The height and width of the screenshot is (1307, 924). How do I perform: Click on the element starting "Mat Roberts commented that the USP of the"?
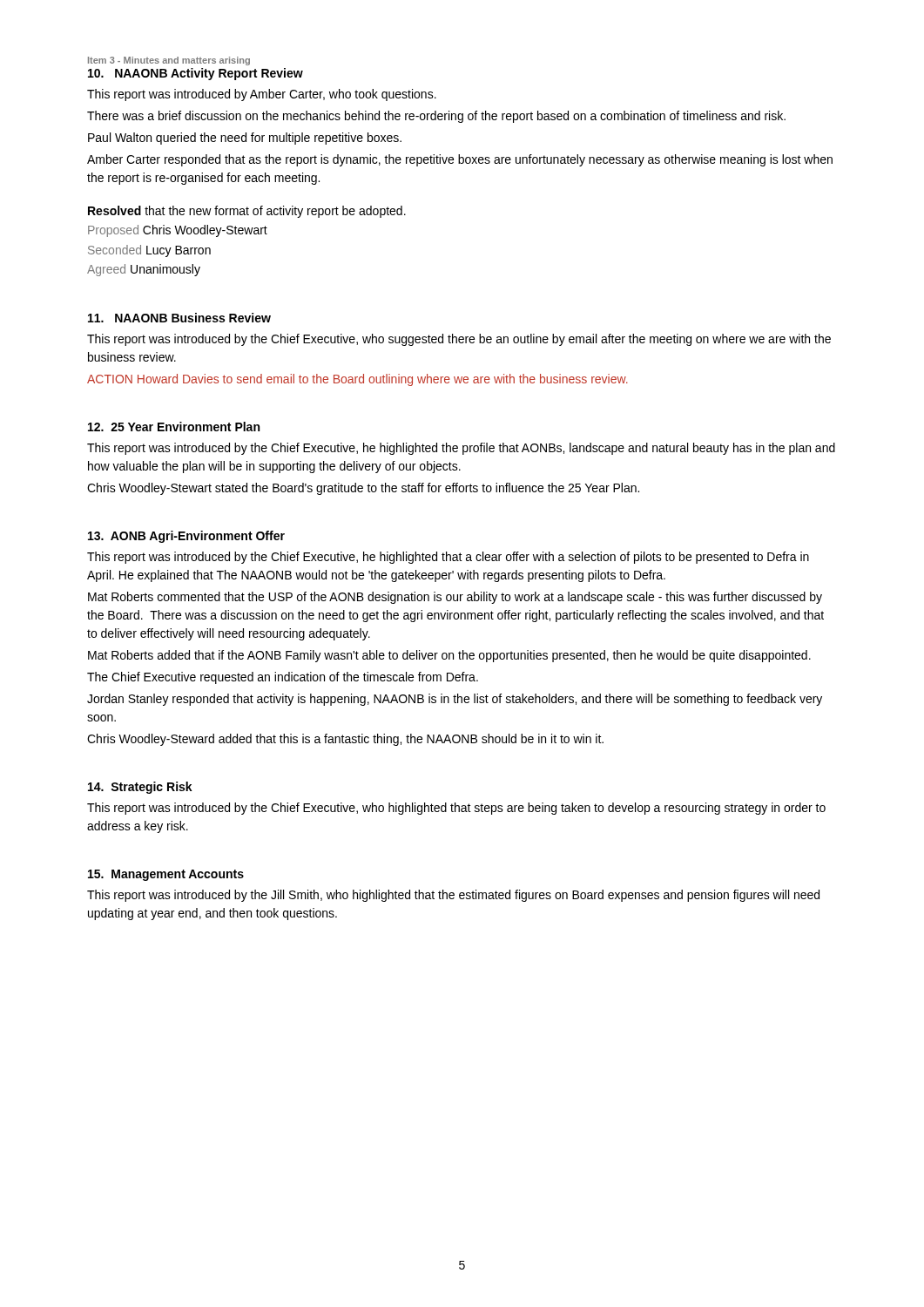(456, 615)
